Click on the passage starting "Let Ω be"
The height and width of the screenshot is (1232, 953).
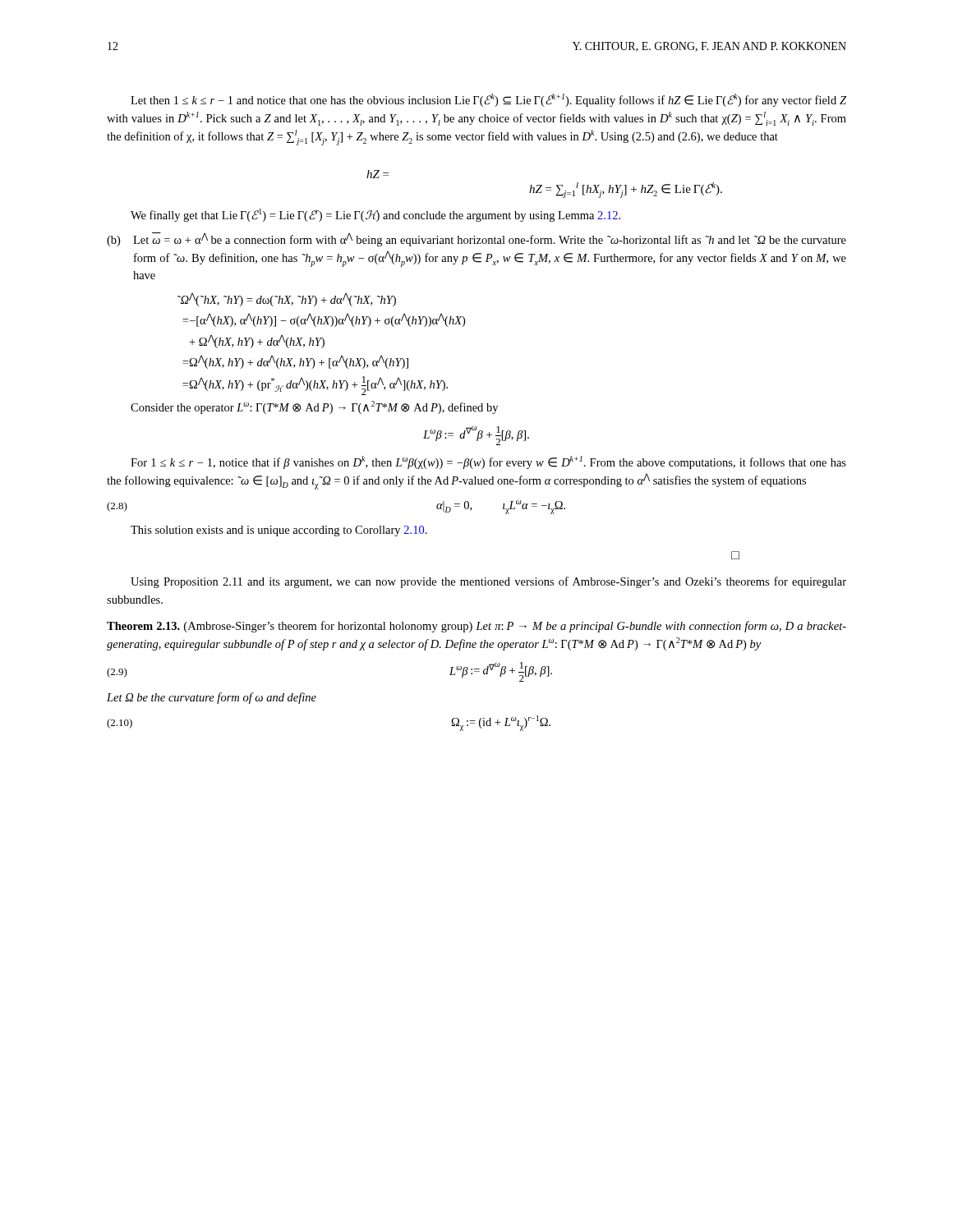tap(212, 698)
